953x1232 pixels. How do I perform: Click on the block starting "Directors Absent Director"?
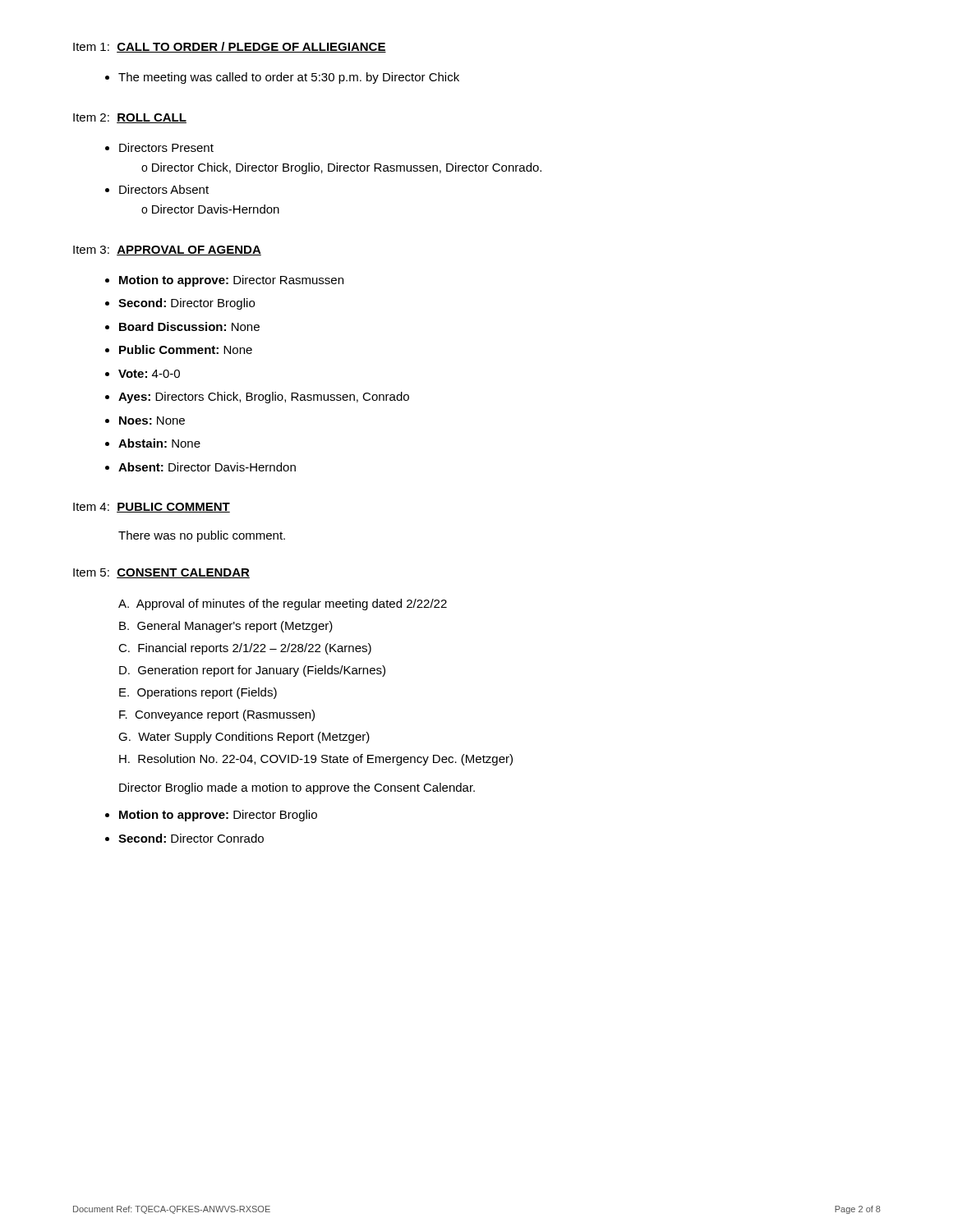pyautogui.click(x=157, y=189)
